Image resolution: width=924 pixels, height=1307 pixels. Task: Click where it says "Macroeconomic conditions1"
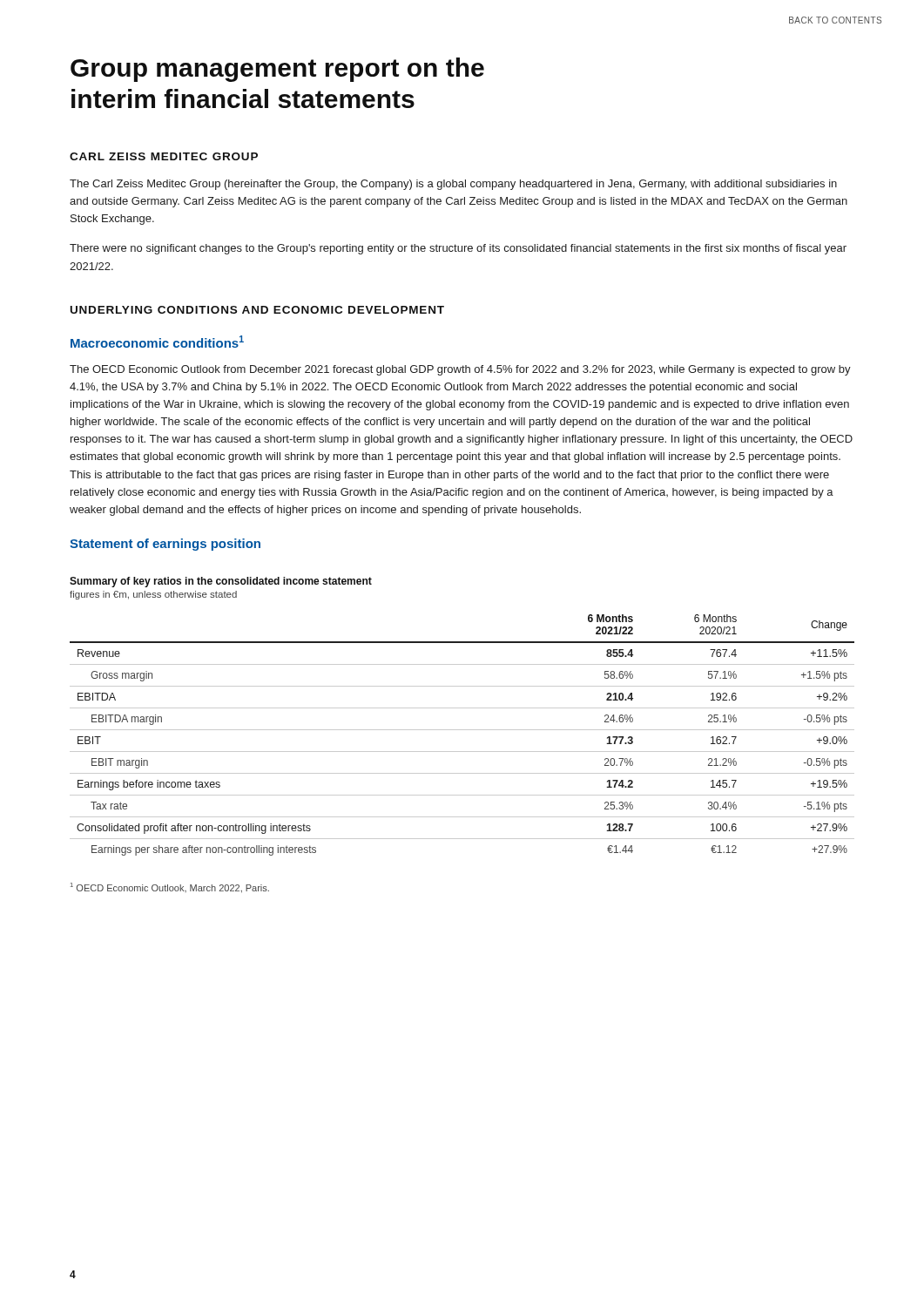157,342
